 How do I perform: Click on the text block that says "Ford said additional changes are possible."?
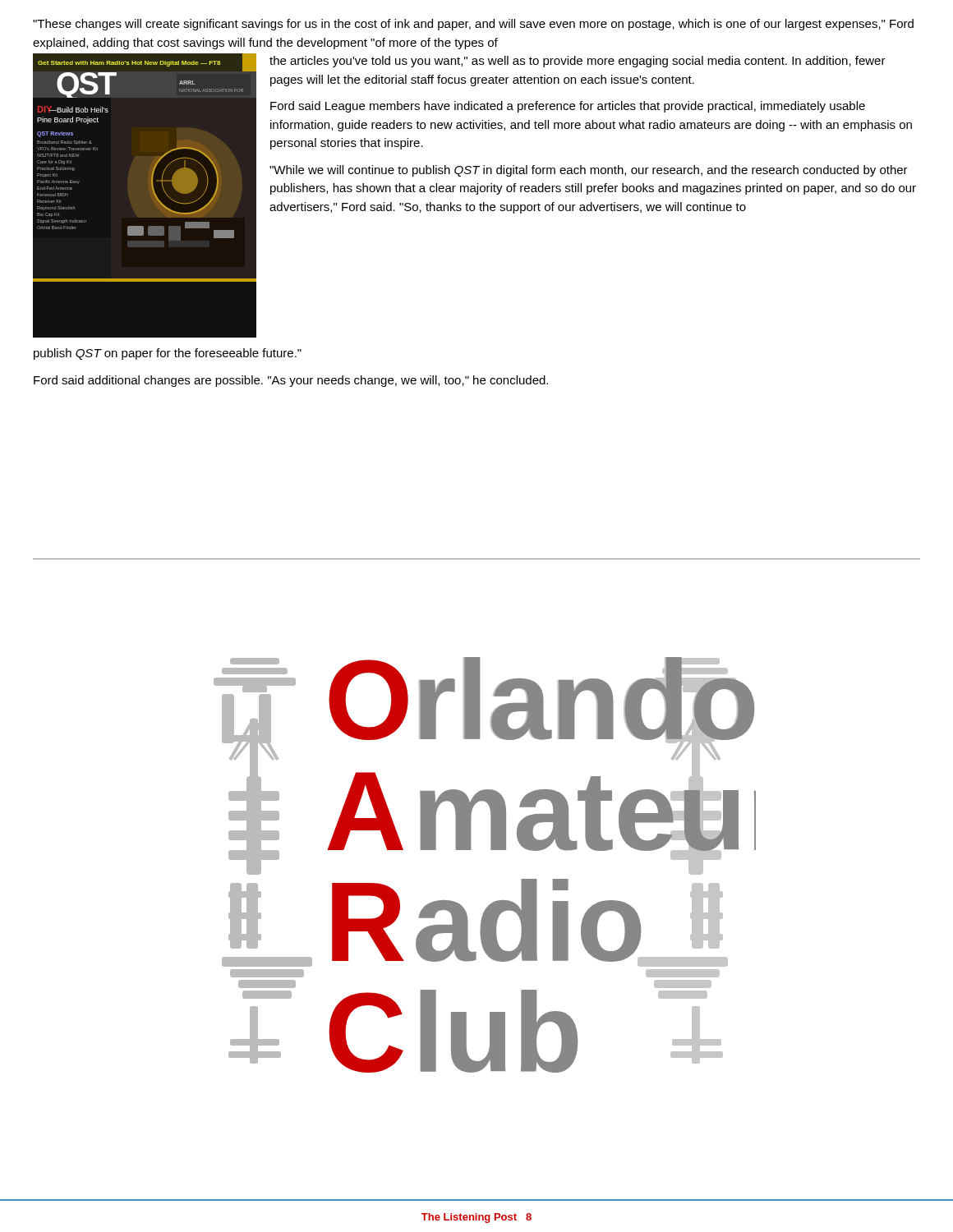[291, 379]
